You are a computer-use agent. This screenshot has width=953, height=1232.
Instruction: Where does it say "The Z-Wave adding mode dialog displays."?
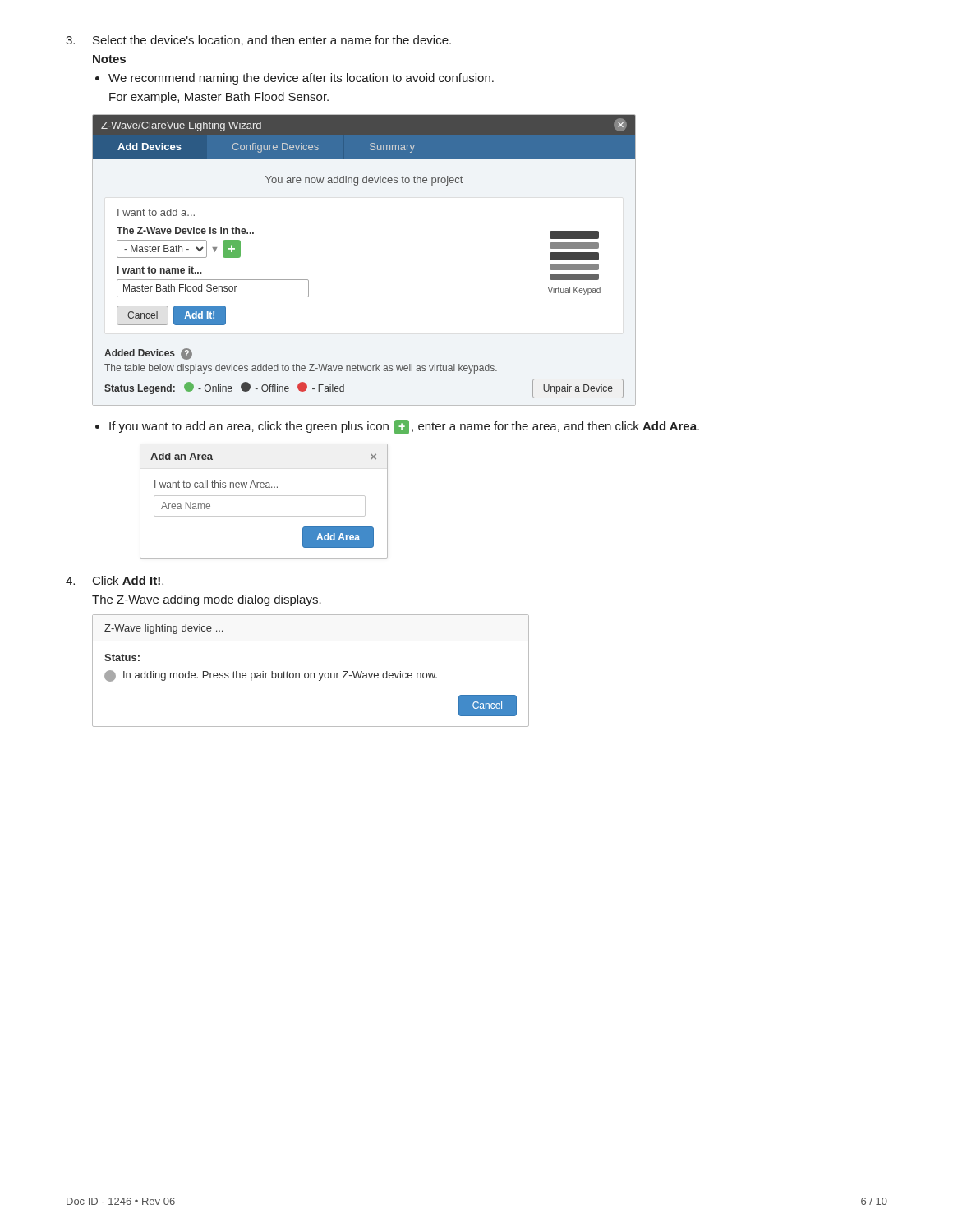207,599
